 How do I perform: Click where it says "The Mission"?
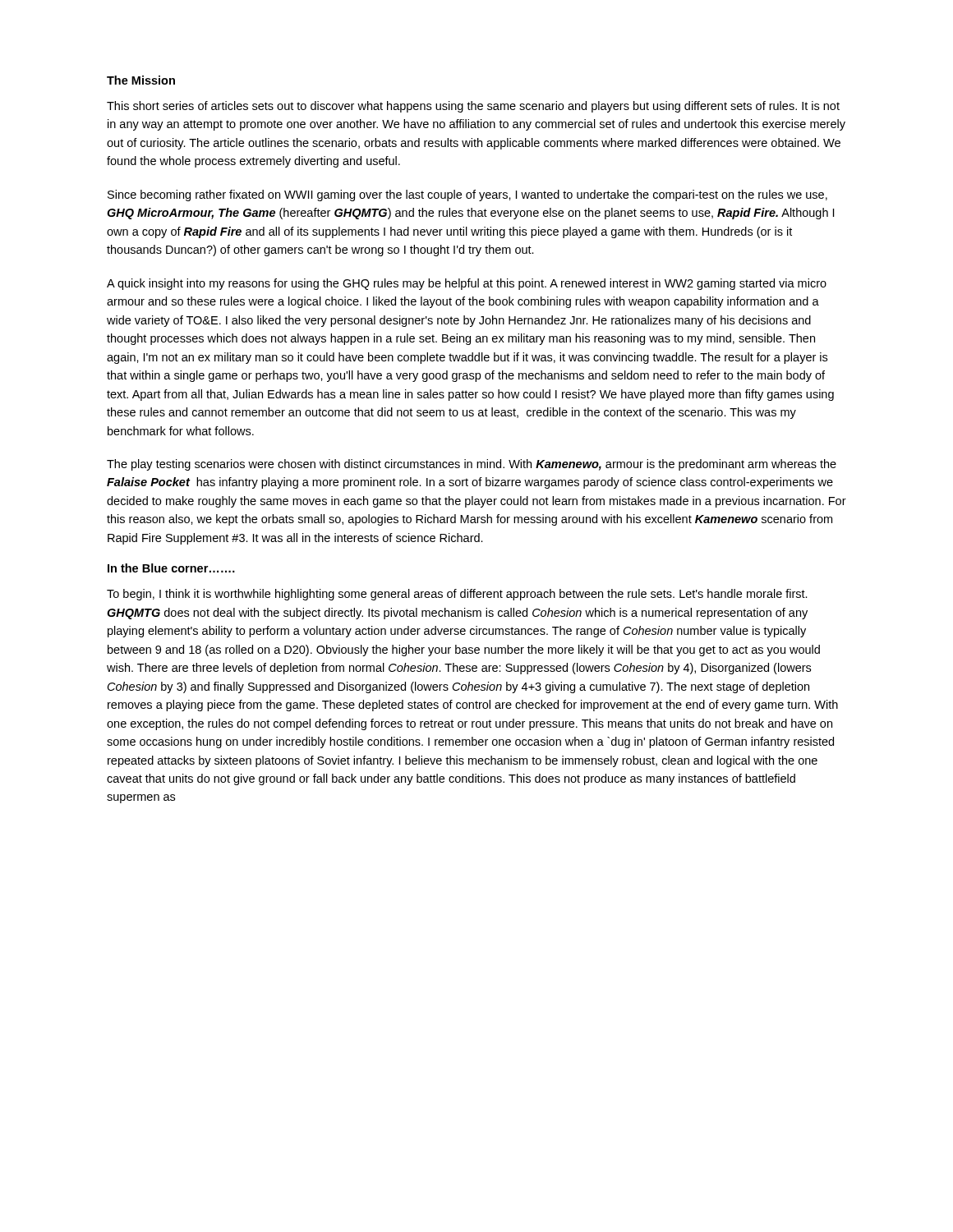tap(141, 81)
